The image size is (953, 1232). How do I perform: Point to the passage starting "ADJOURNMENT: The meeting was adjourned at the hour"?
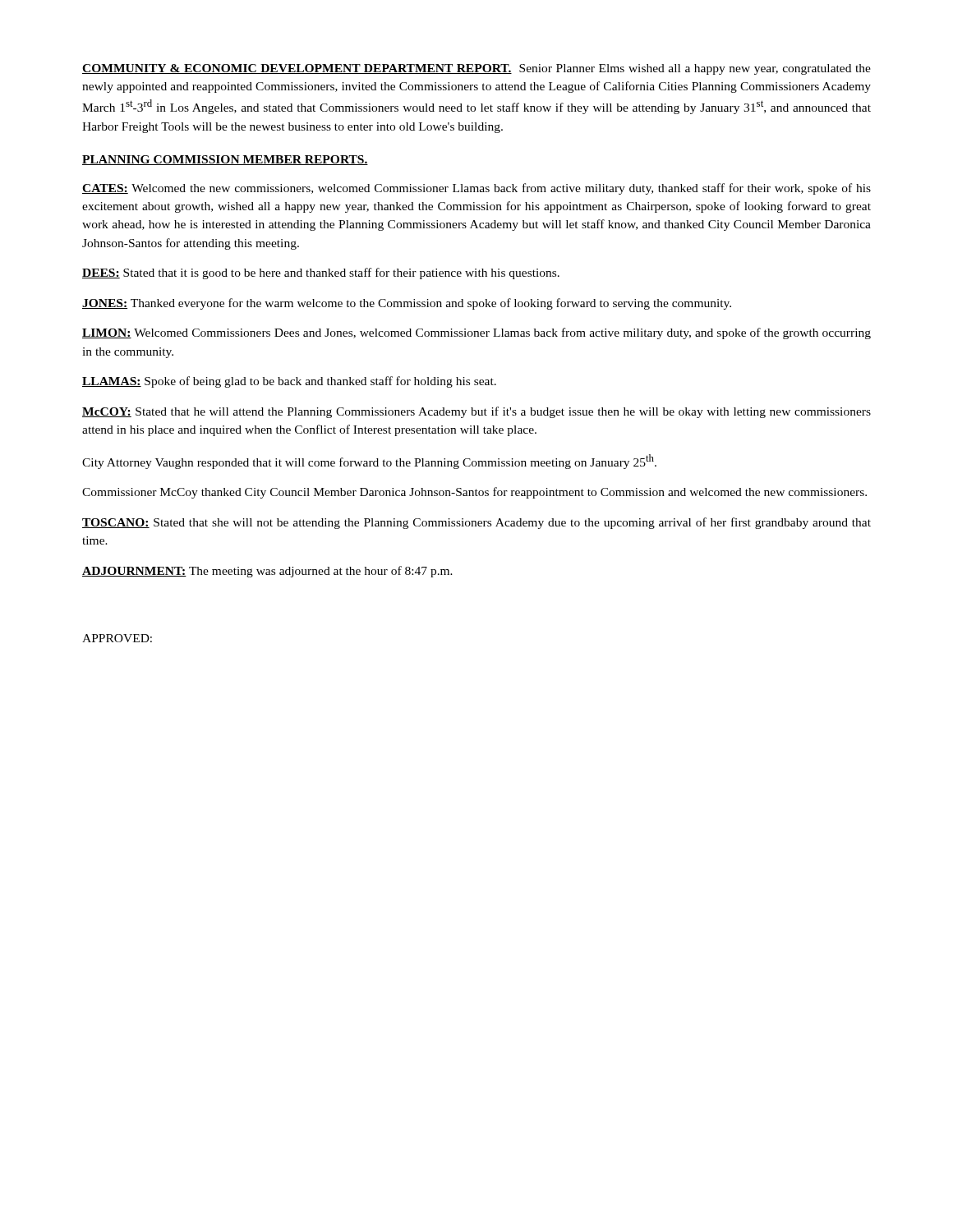pyautogui.click(x=267, y=572)
